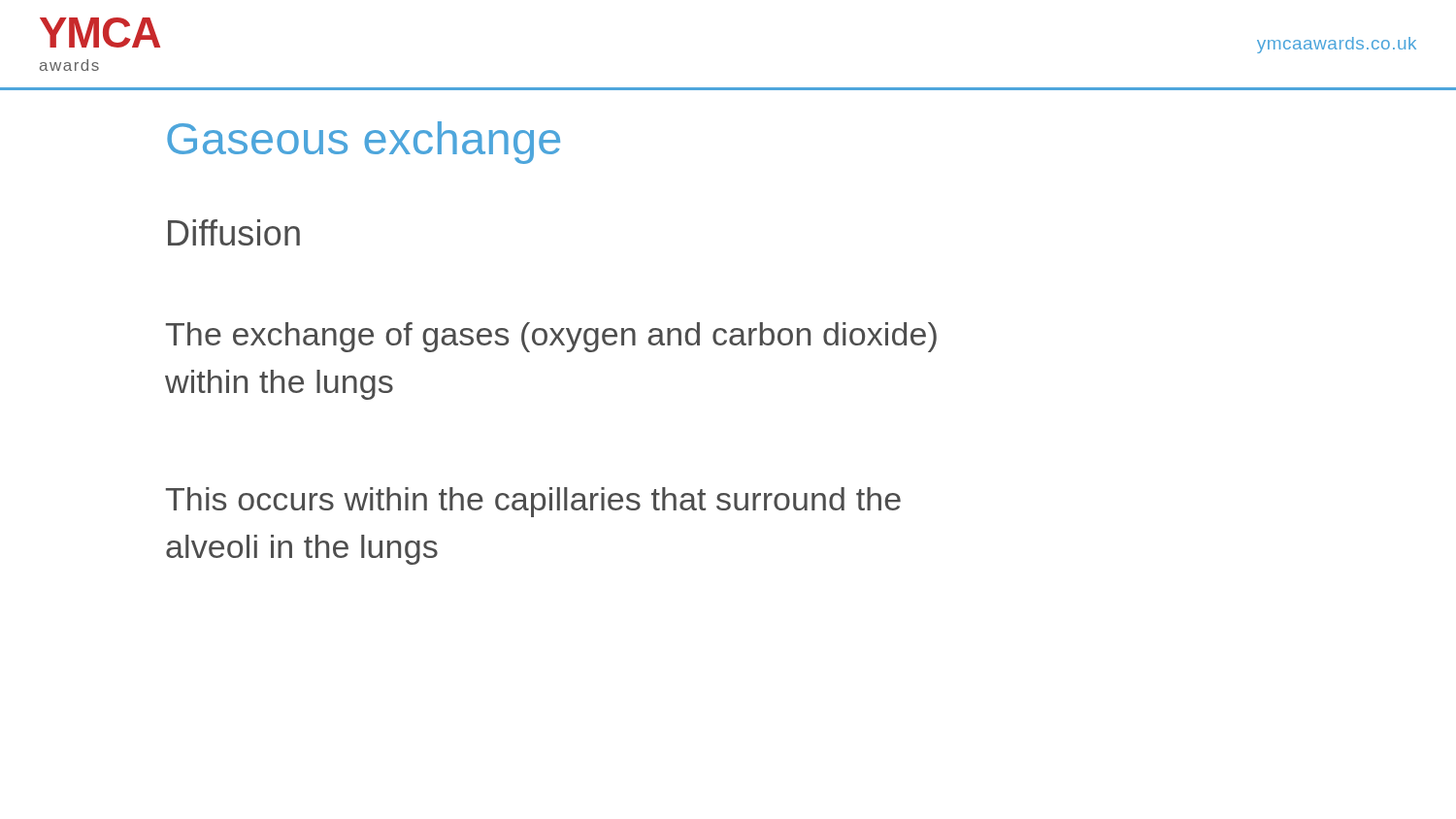Viewport: 1456px width, 819px height.
Task: Select the section header
Action: pyautogui.click(x=234, y=233)
